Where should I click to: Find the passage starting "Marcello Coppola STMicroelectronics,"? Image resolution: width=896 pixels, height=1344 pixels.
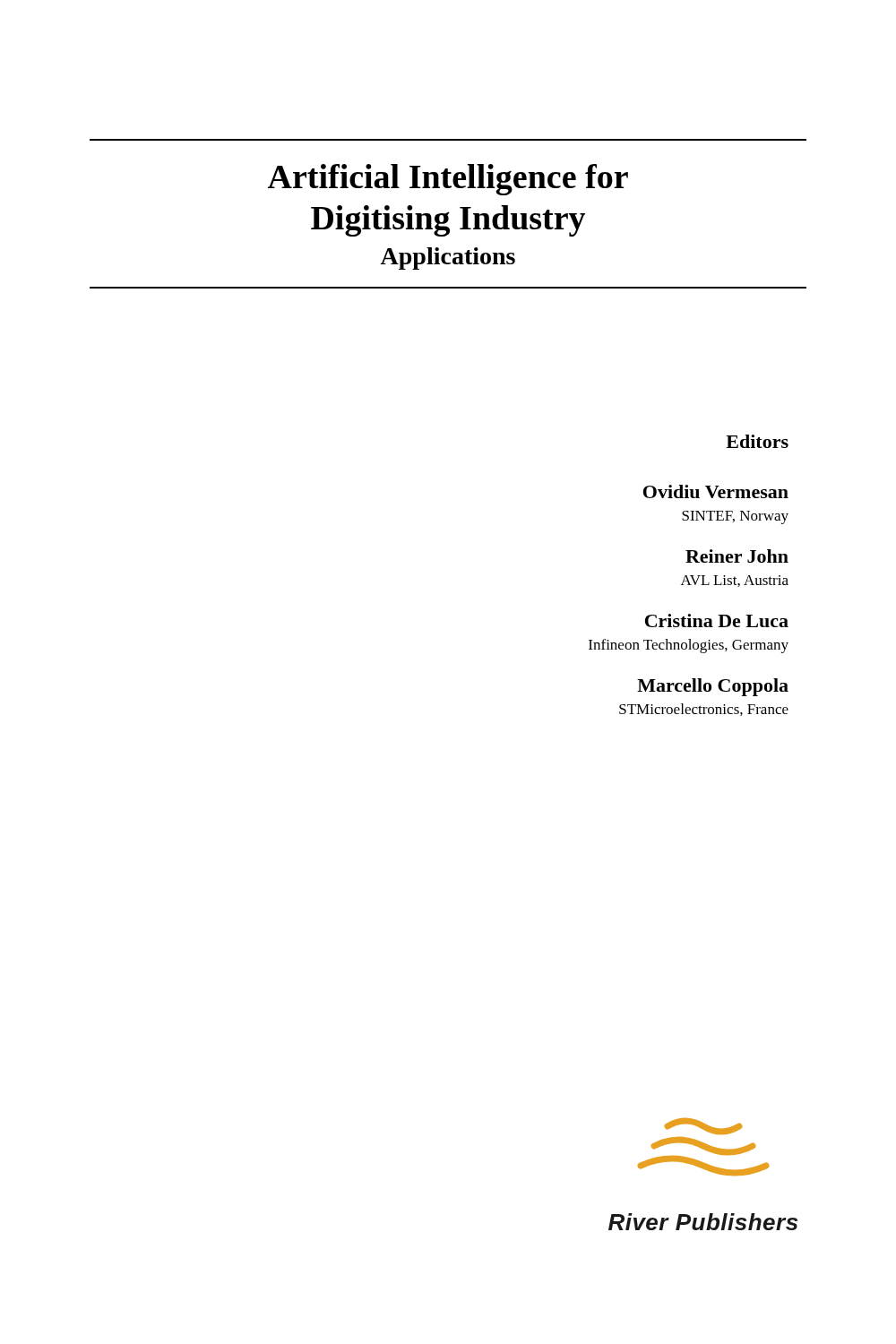pyautogui.click(x=688, y=696)
